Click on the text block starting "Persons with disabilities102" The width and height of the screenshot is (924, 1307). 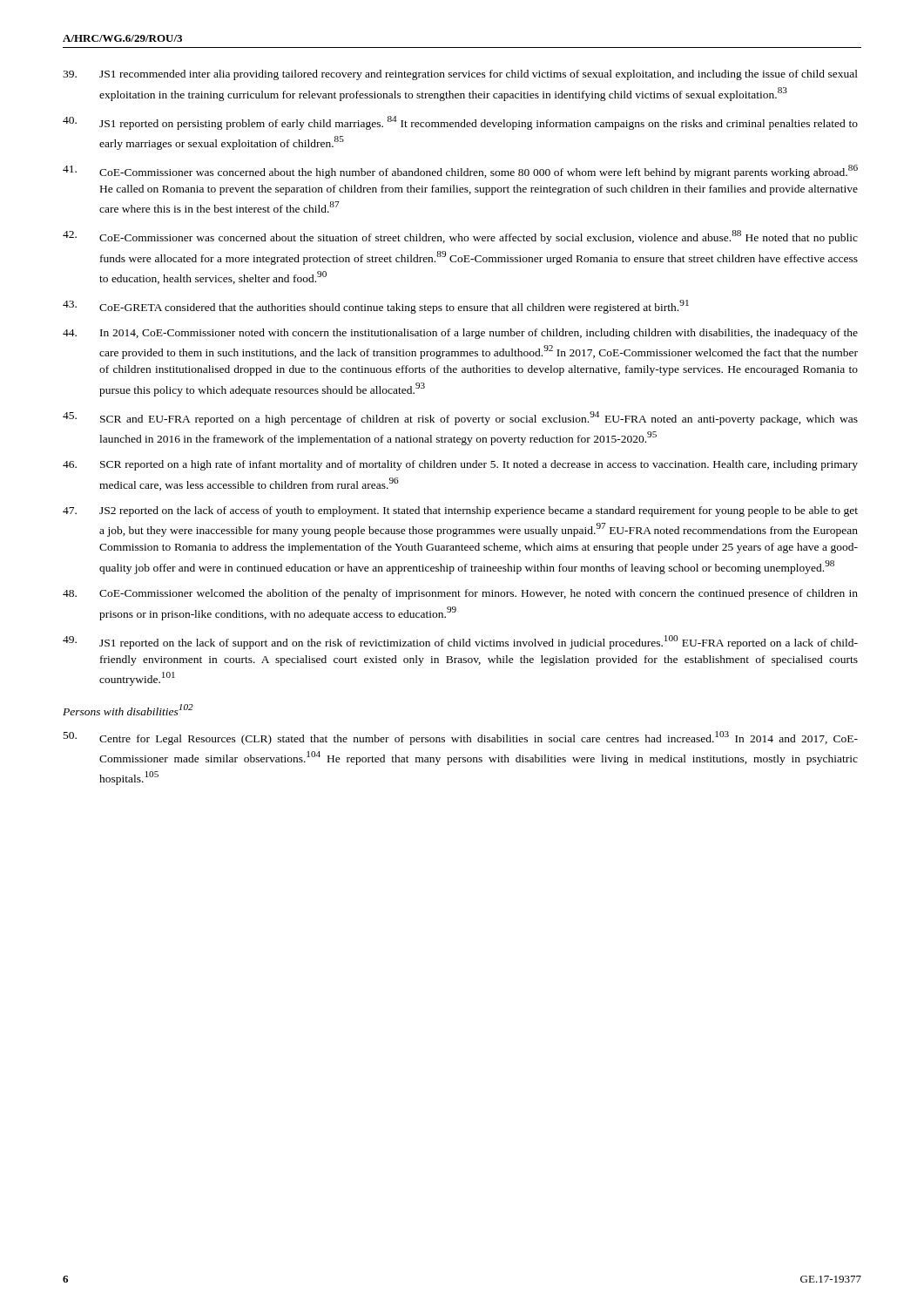click(x=128, y=710)
